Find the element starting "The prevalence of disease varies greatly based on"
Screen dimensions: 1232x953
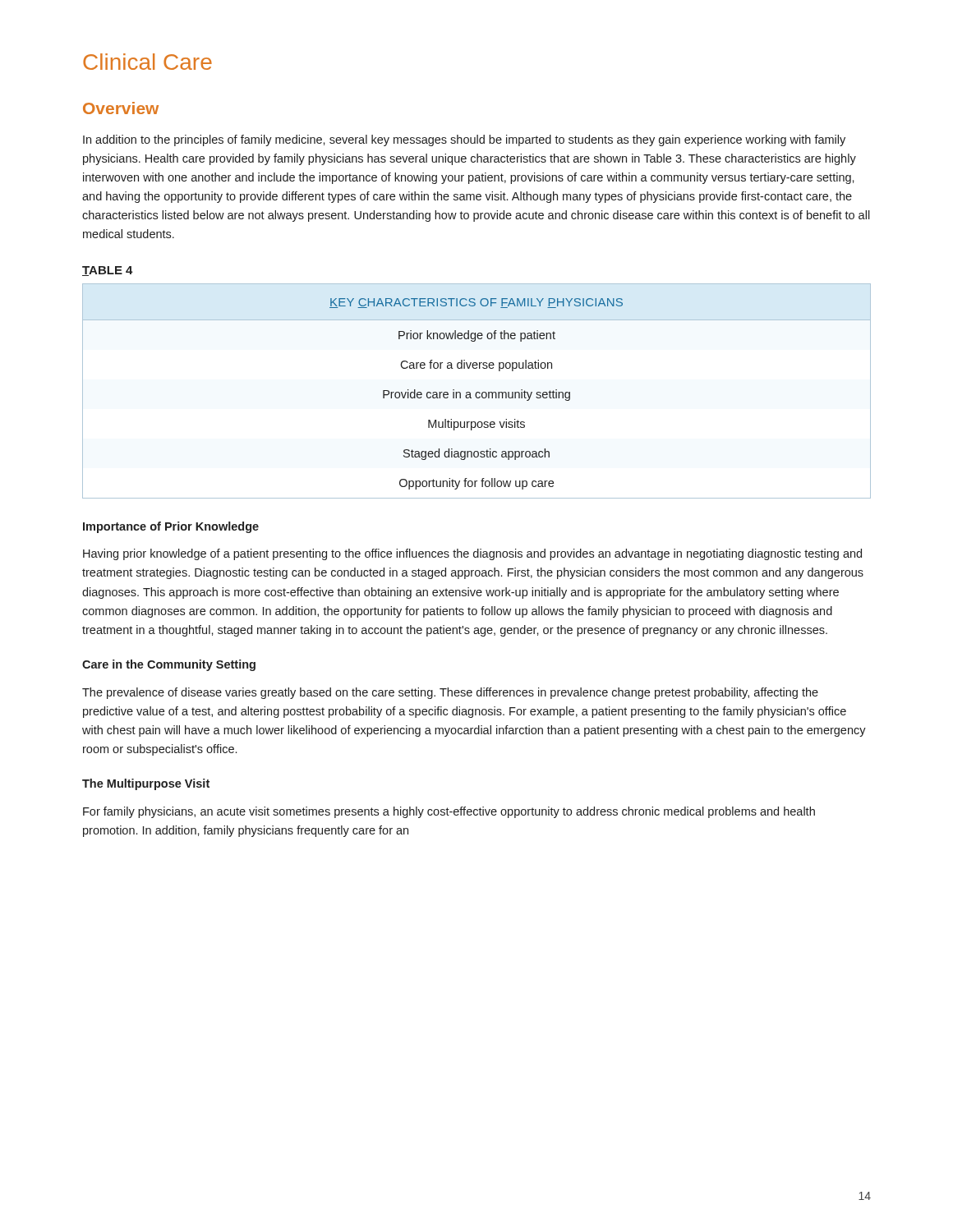[476, 721]
